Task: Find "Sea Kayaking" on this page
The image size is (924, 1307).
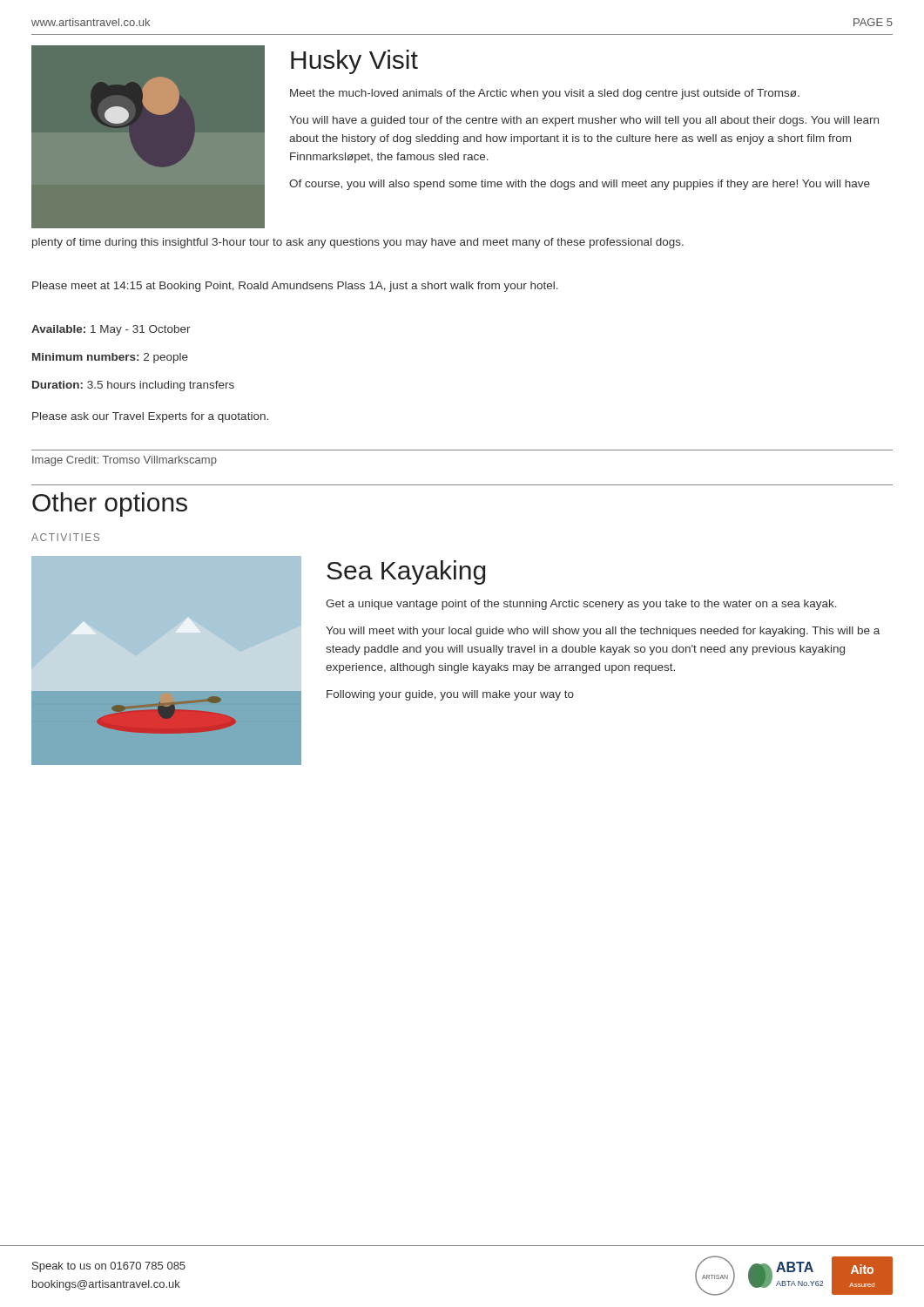Action: (406, 572)
